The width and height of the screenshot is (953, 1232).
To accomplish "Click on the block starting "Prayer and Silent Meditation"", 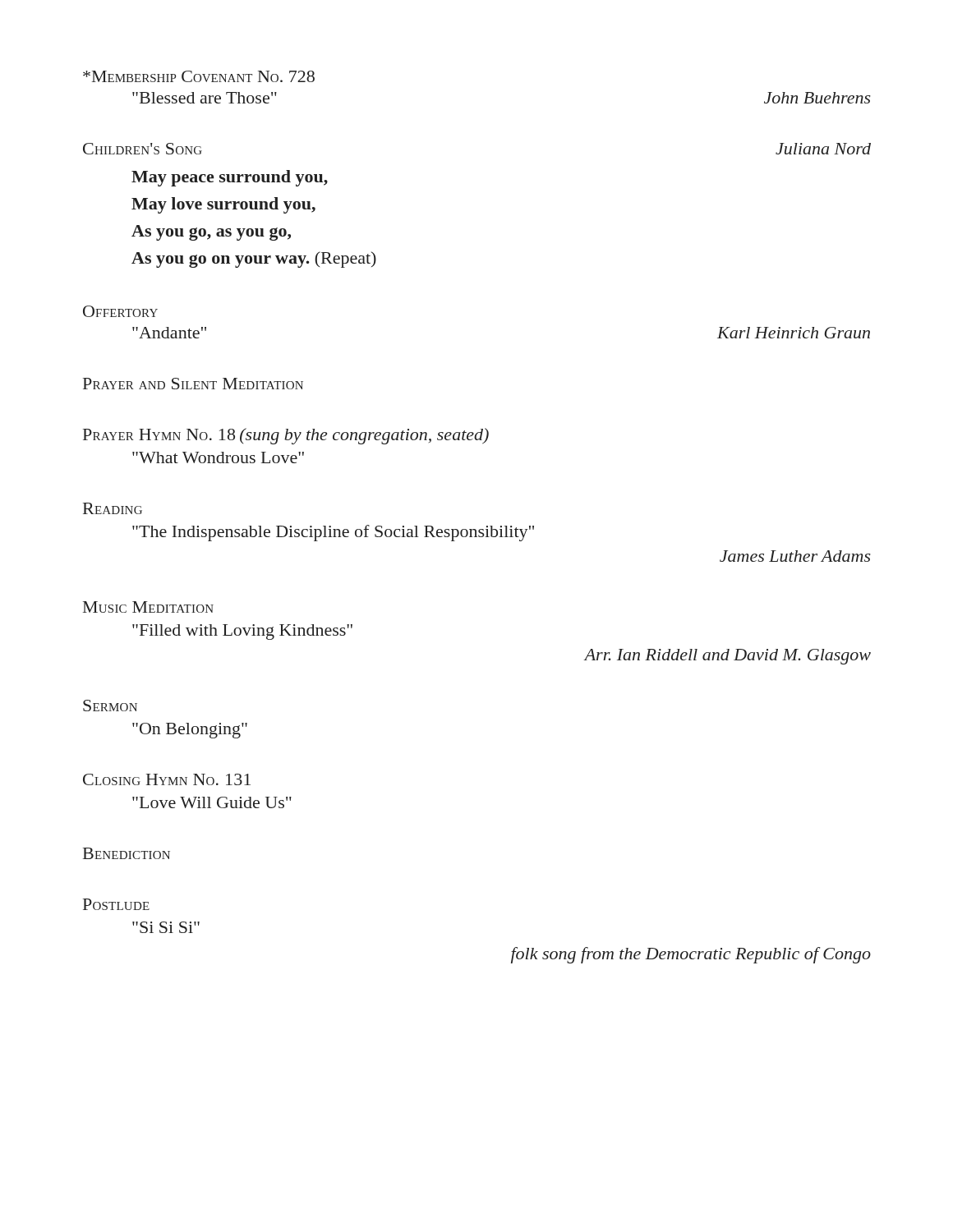I will tap(193, 383).
